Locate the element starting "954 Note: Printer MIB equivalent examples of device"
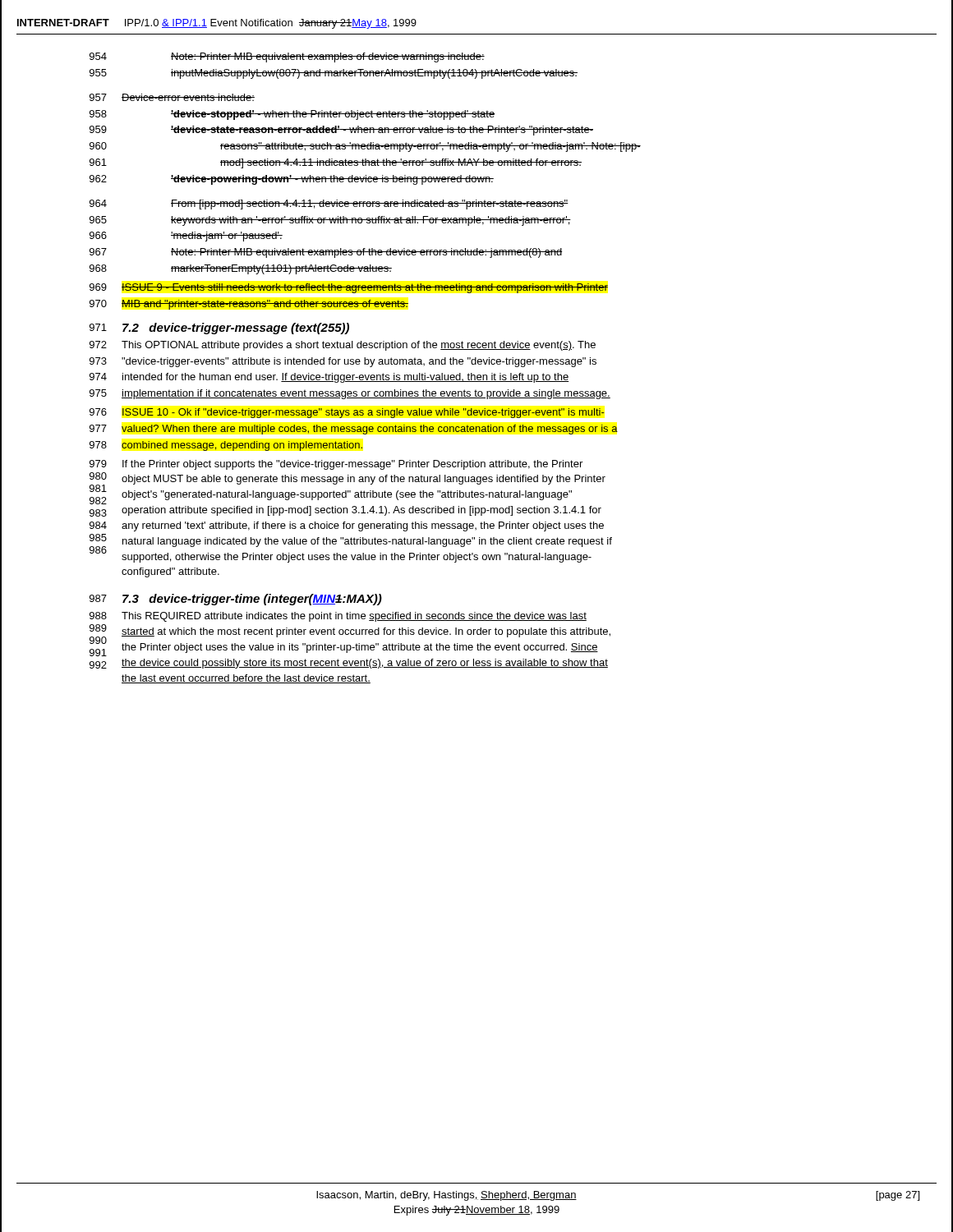The image size is (953, 1232). [493, 57]
